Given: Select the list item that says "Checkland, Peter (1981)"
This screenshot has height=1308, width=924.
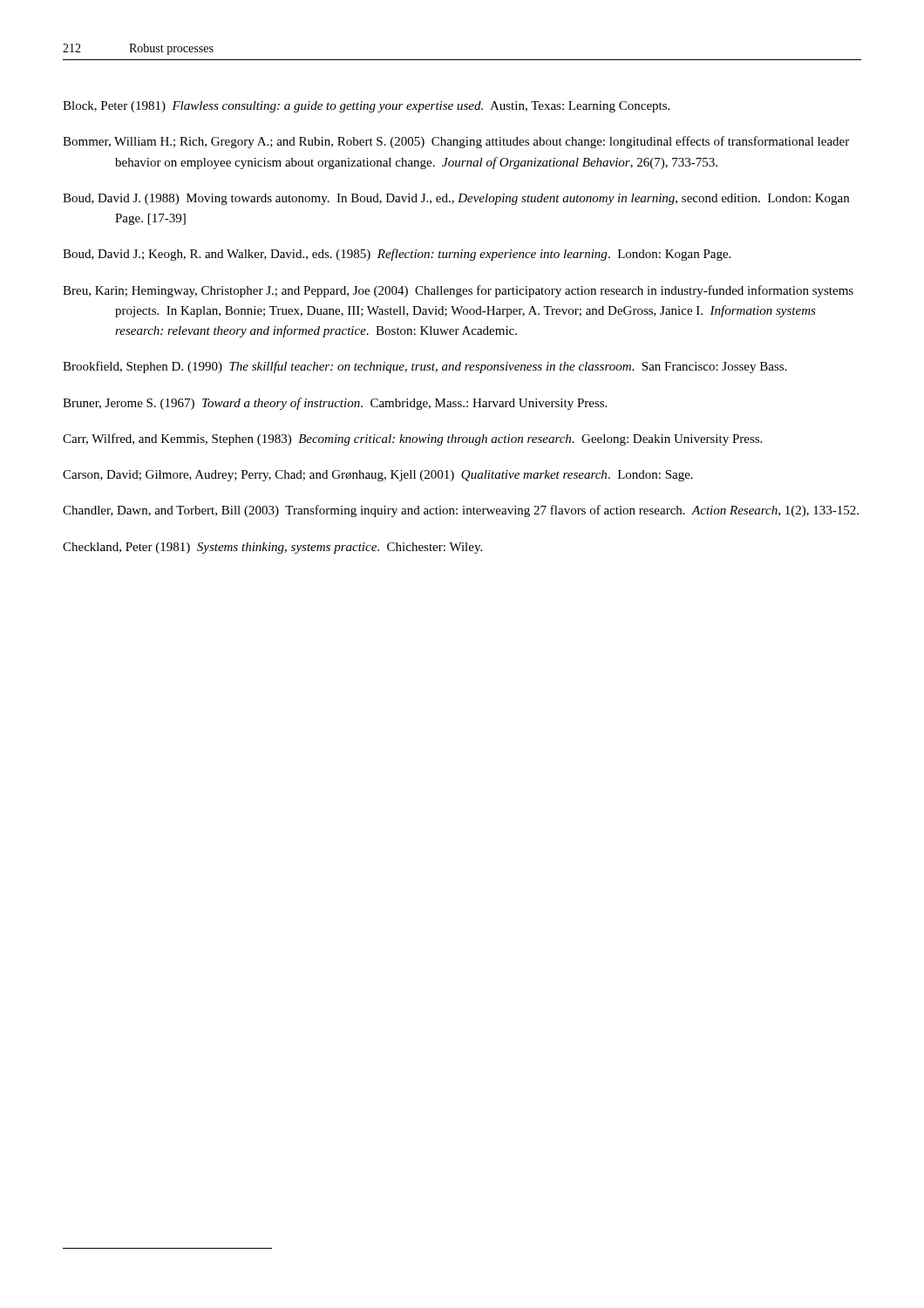Looking at the screenshot, I should [273, 546].
